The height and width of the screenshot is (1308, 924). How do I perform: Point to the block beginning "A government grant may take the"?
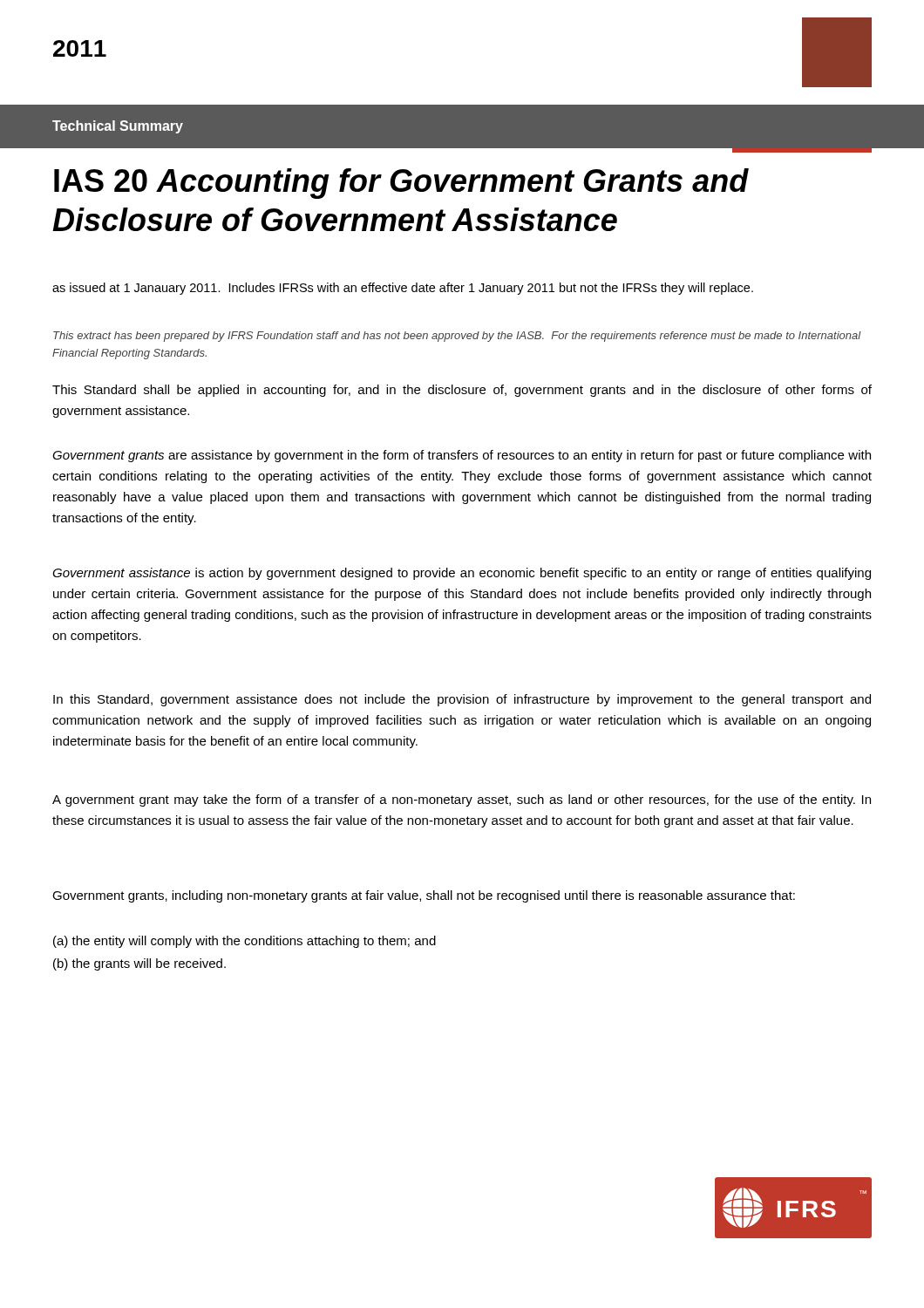[x=462, y=810]
